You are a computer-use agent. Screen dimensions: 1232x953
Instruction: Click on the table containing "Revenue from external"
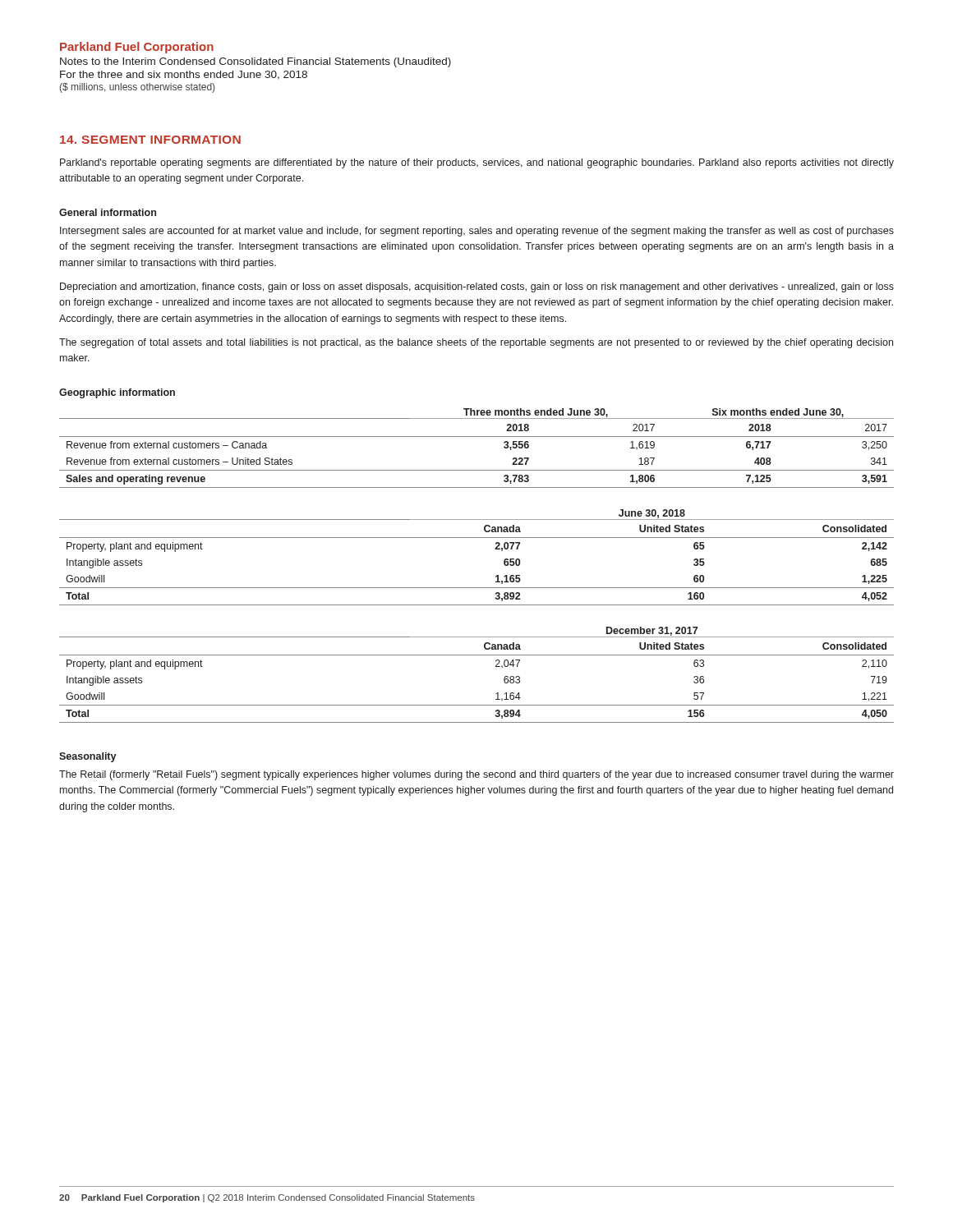click(476, 445)
